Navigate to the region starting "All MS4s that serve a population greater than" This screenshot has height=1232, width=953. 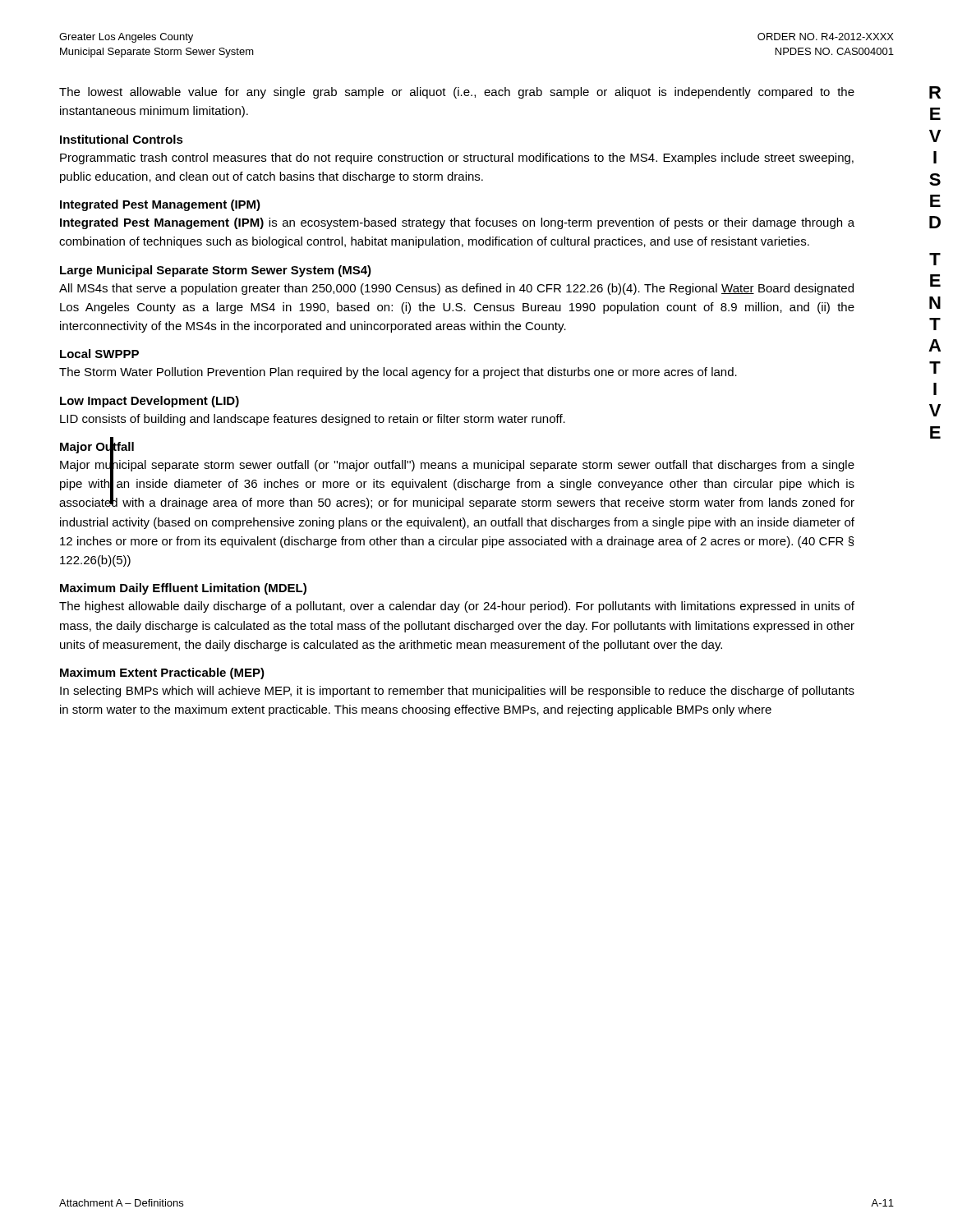click(x=457, y=307)
